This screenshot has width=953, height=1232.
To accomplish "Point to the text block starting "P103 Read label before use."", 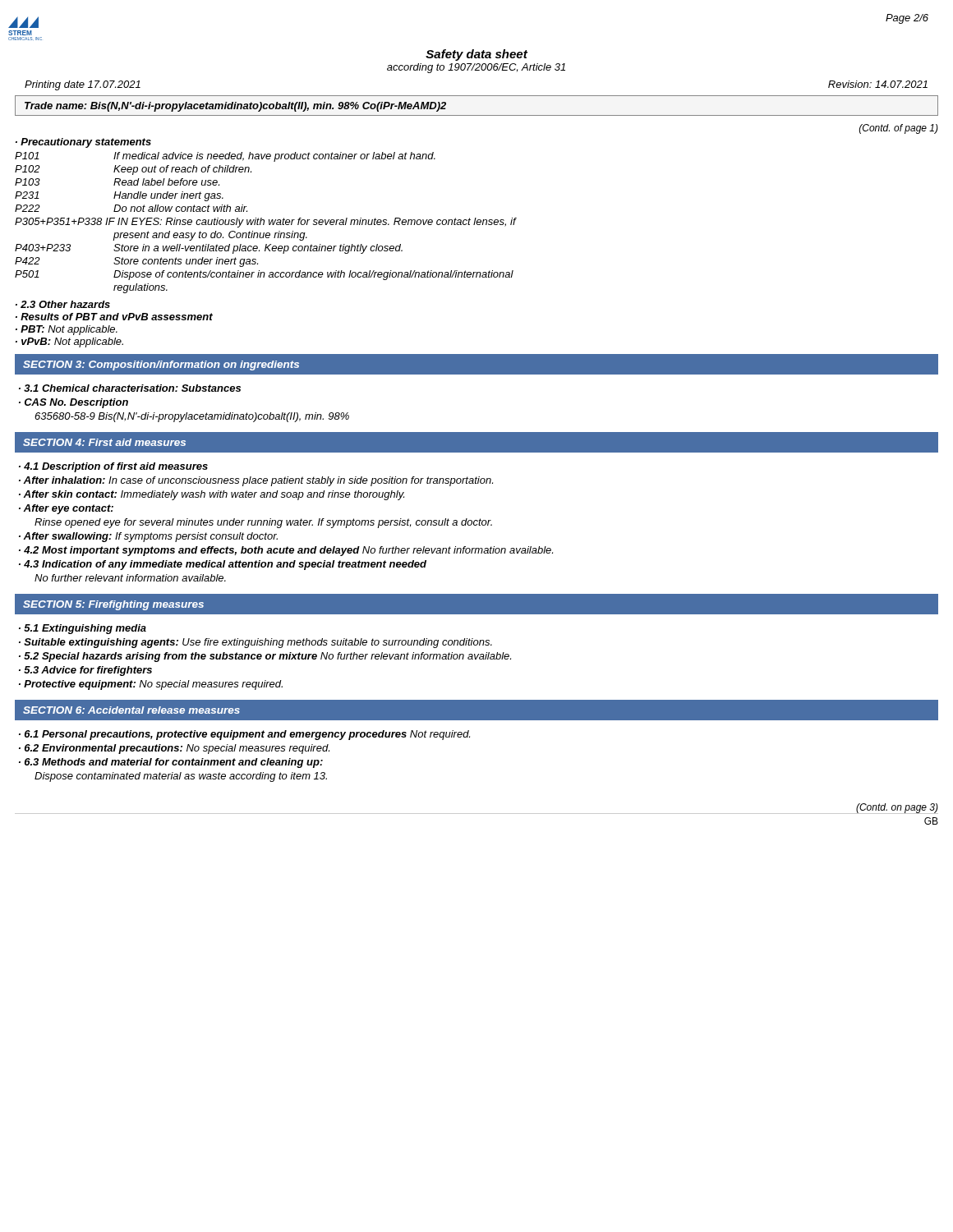I will click(117, 182).
